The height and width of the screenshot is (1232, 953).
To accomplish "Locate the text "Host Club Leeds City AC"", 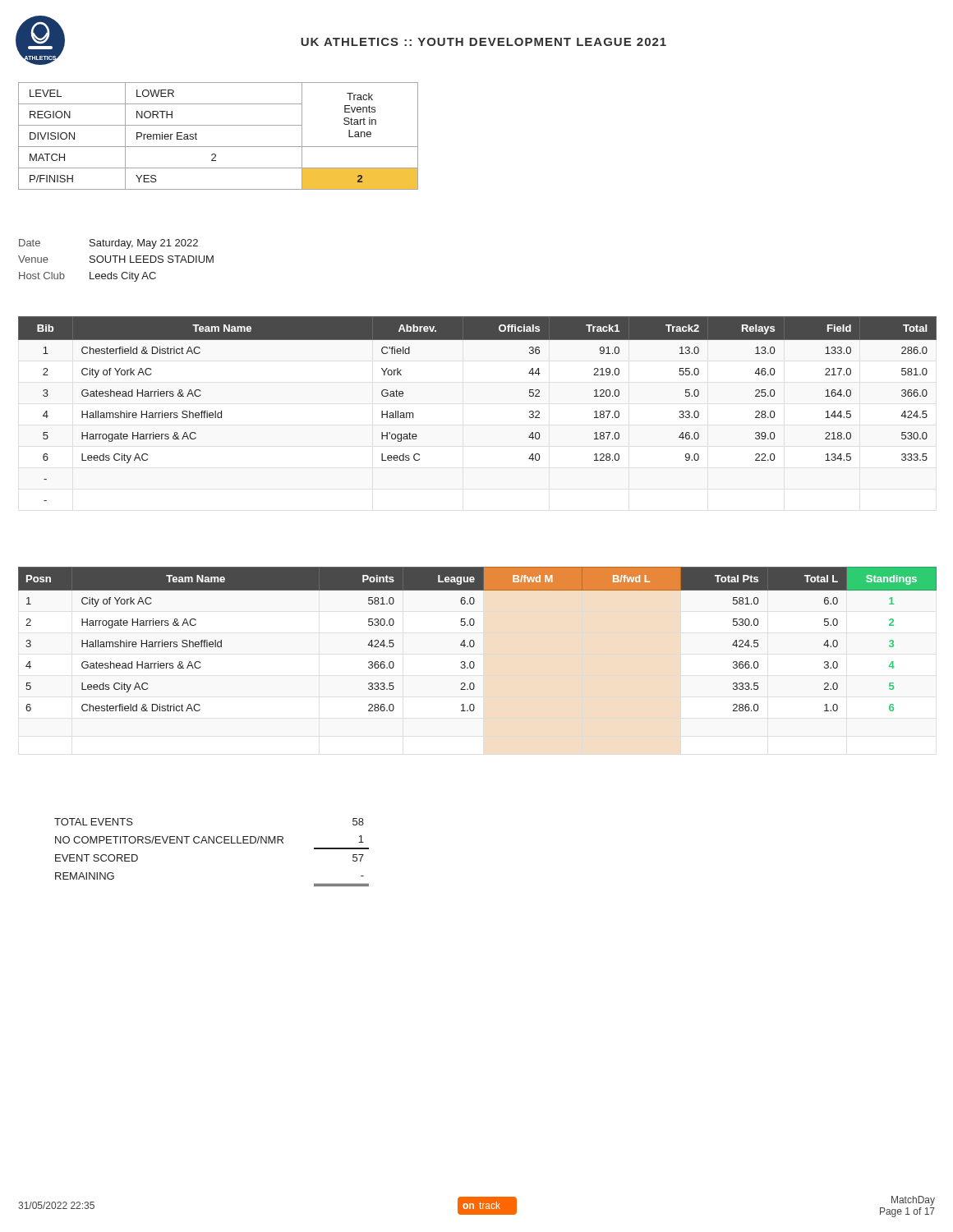I will 87,276.
